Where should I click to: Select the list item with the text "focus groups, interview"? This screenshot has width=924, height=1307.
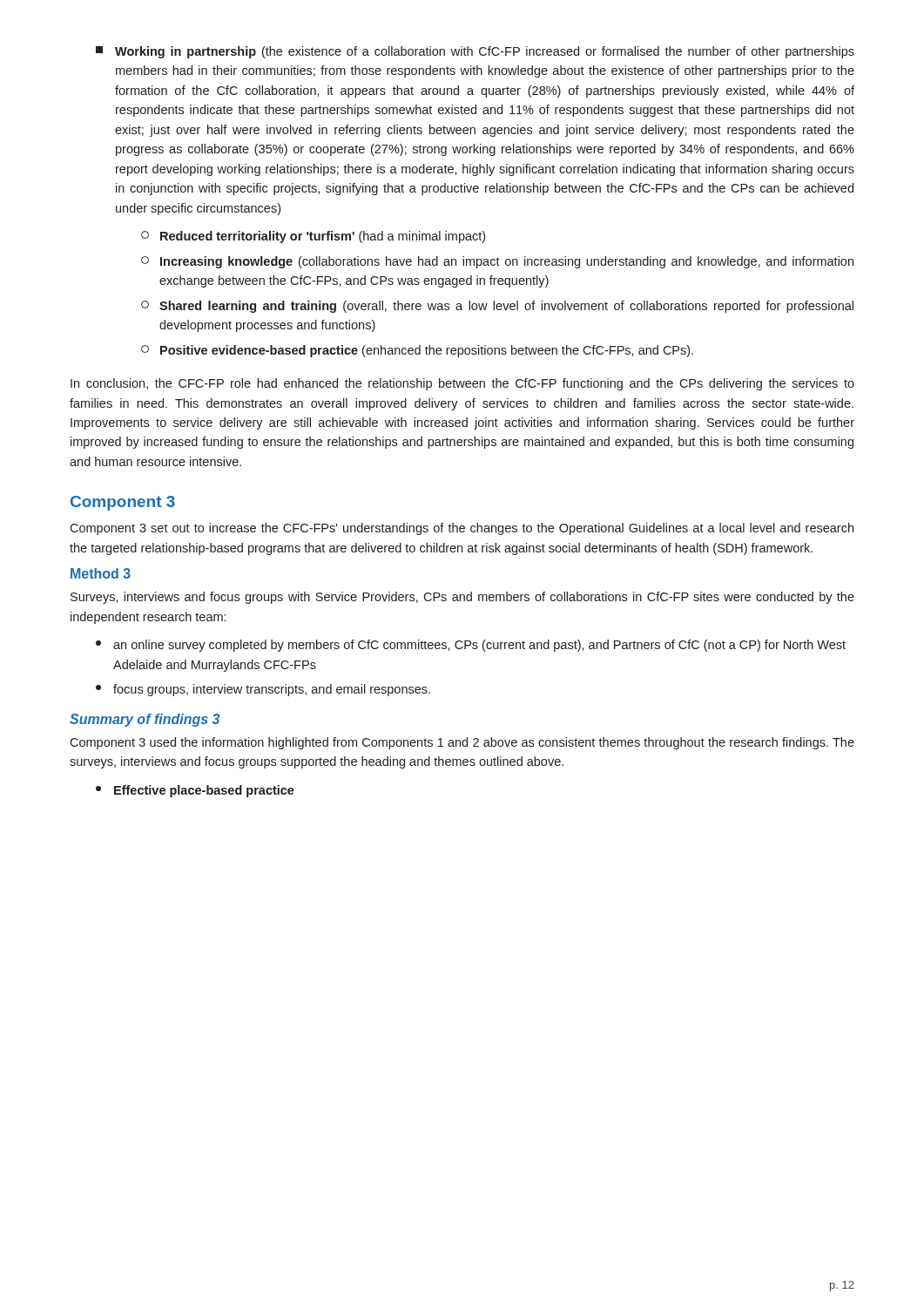point(263,690)
